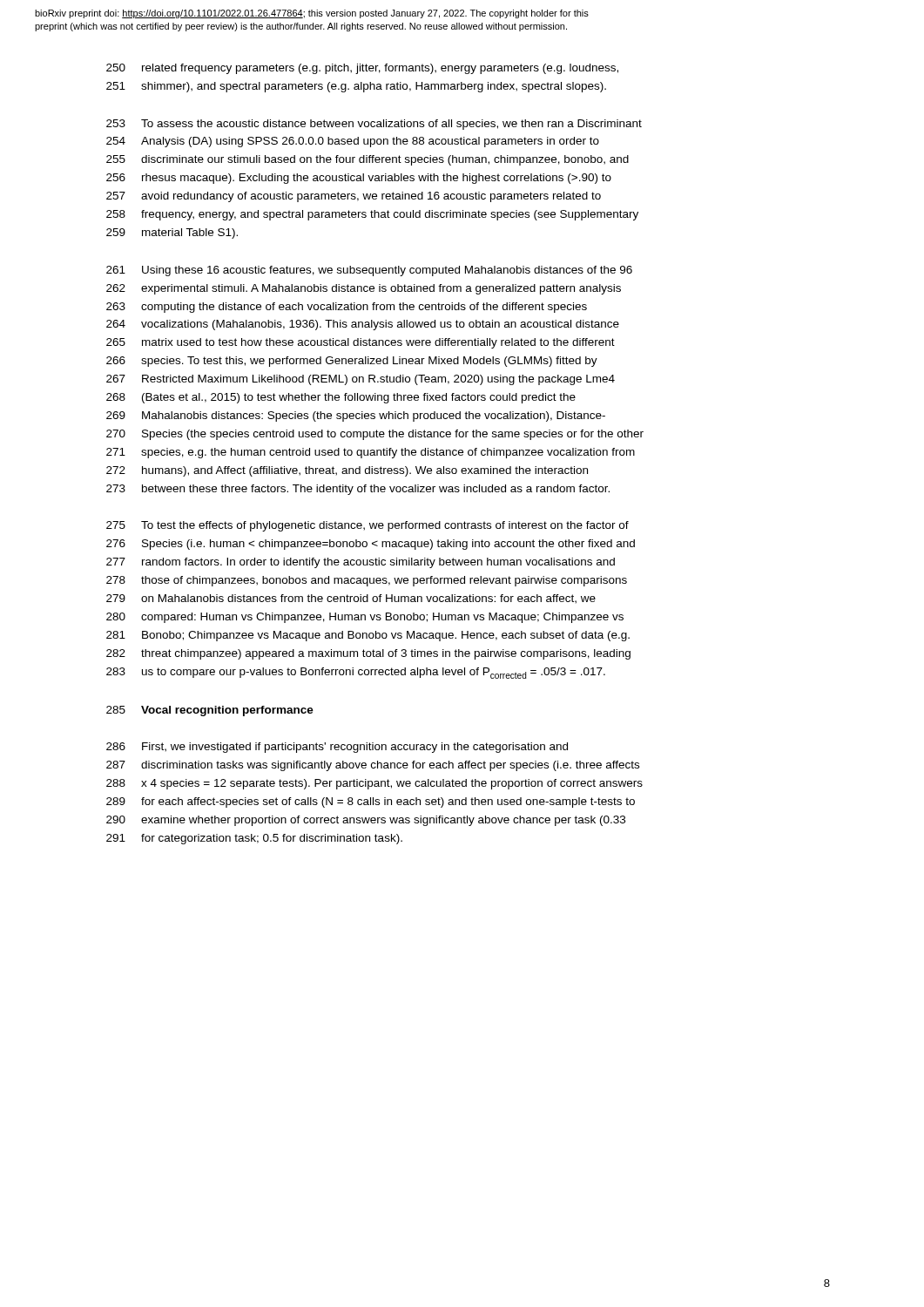Click the passage that begins "261 Using these 16 acoustic features, we"
Viewport: 924px width, 1307px height.
(x=462, y=380)
